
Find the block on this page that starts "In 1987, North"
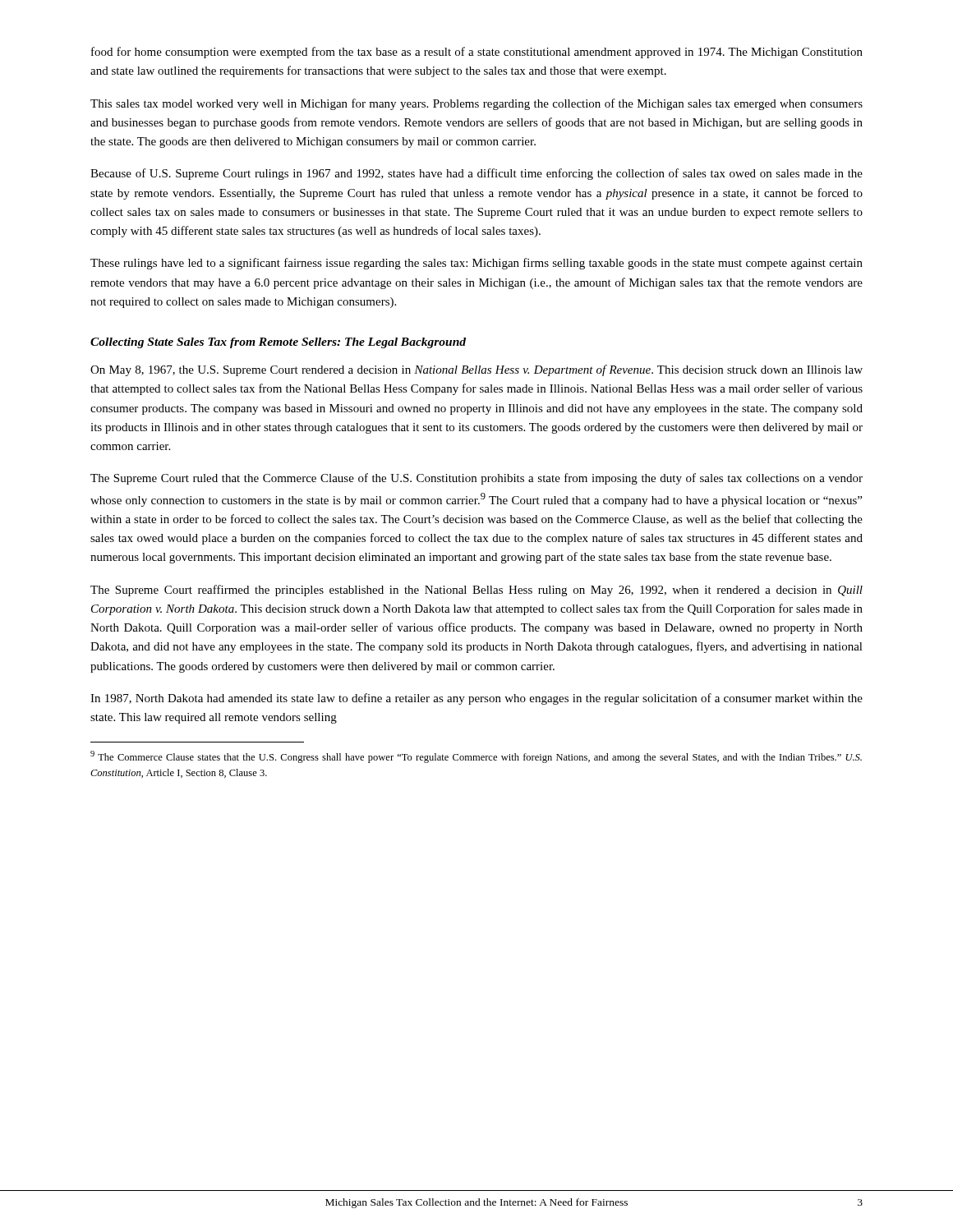point(476,707)
